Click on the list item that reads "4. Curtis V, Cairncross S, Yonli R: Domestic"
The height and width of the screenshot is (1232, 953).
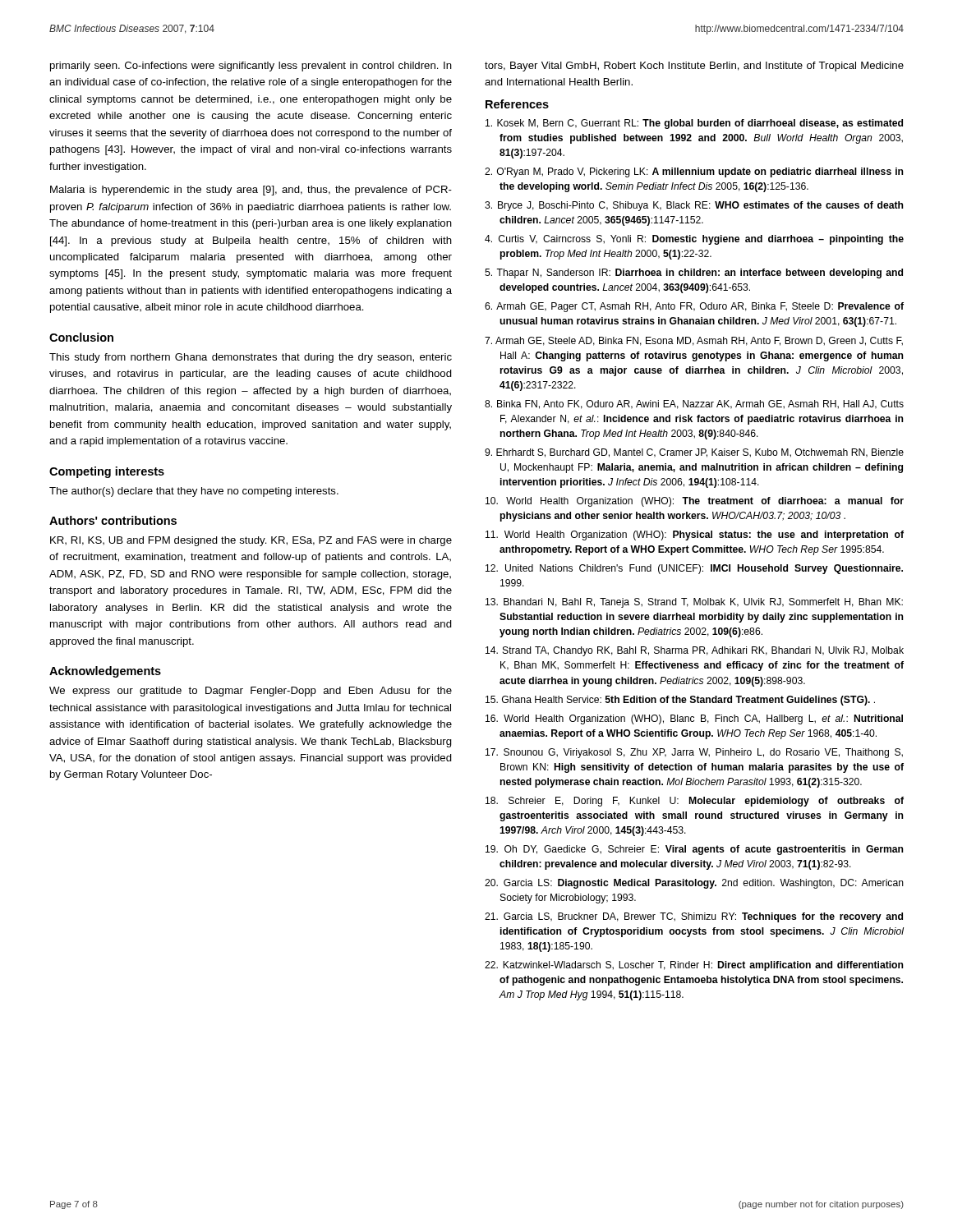(694, 247)
